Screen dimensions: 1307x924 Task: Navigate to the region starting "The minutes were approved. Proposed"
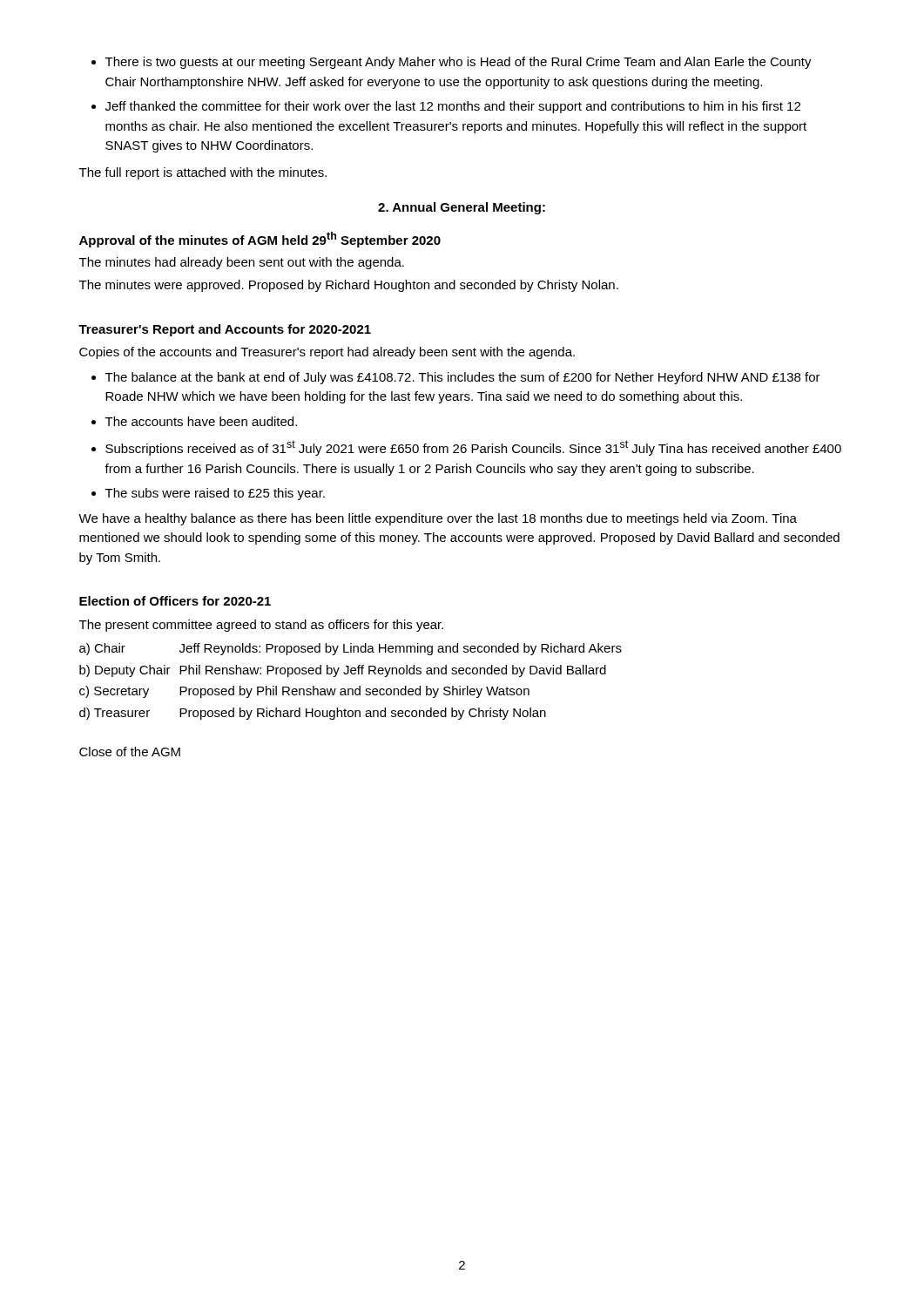point(349,284)
